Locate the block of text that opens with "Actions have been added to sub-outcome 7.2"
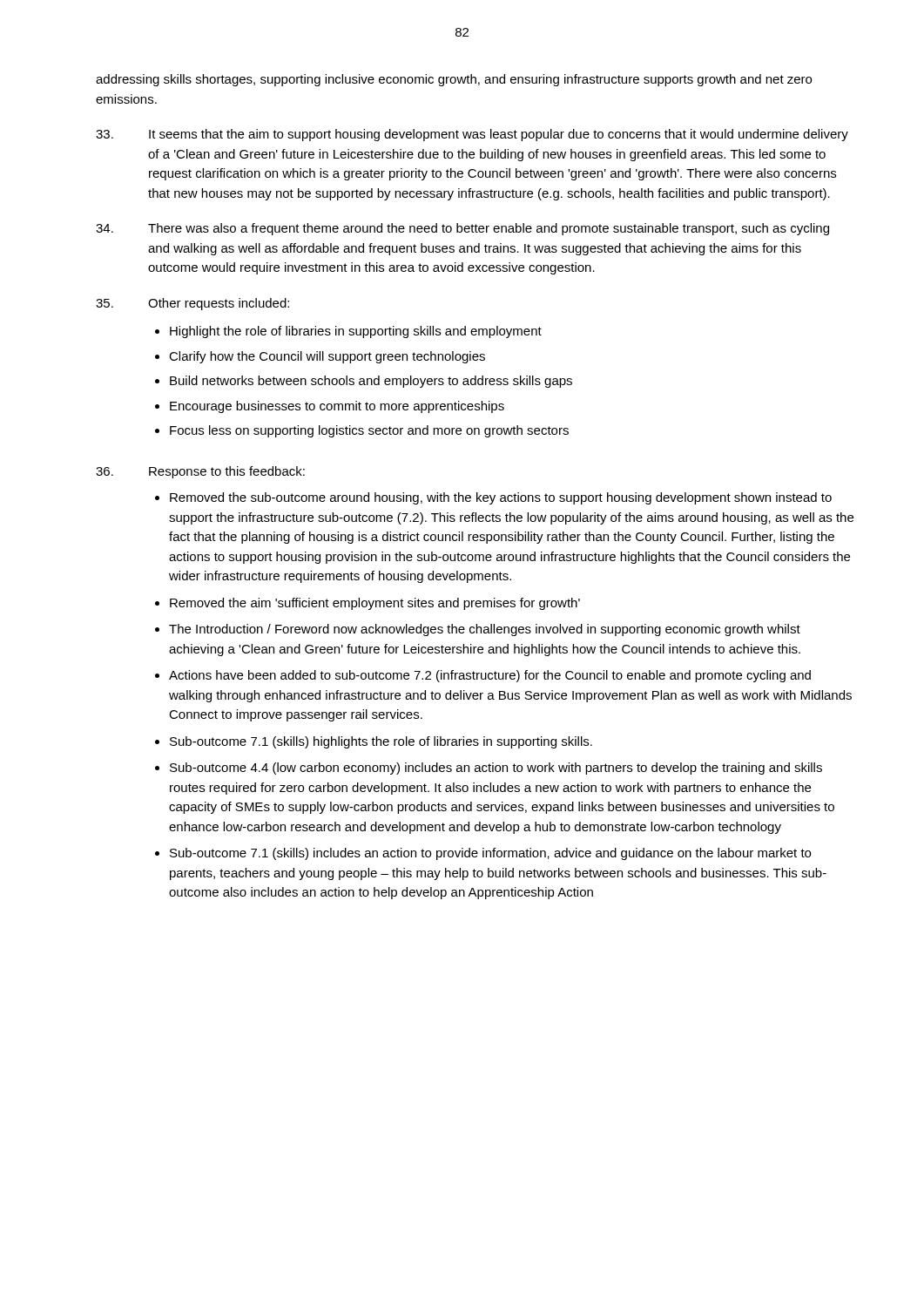Screen dimensions: 1307x924 (x=511, y=694)
